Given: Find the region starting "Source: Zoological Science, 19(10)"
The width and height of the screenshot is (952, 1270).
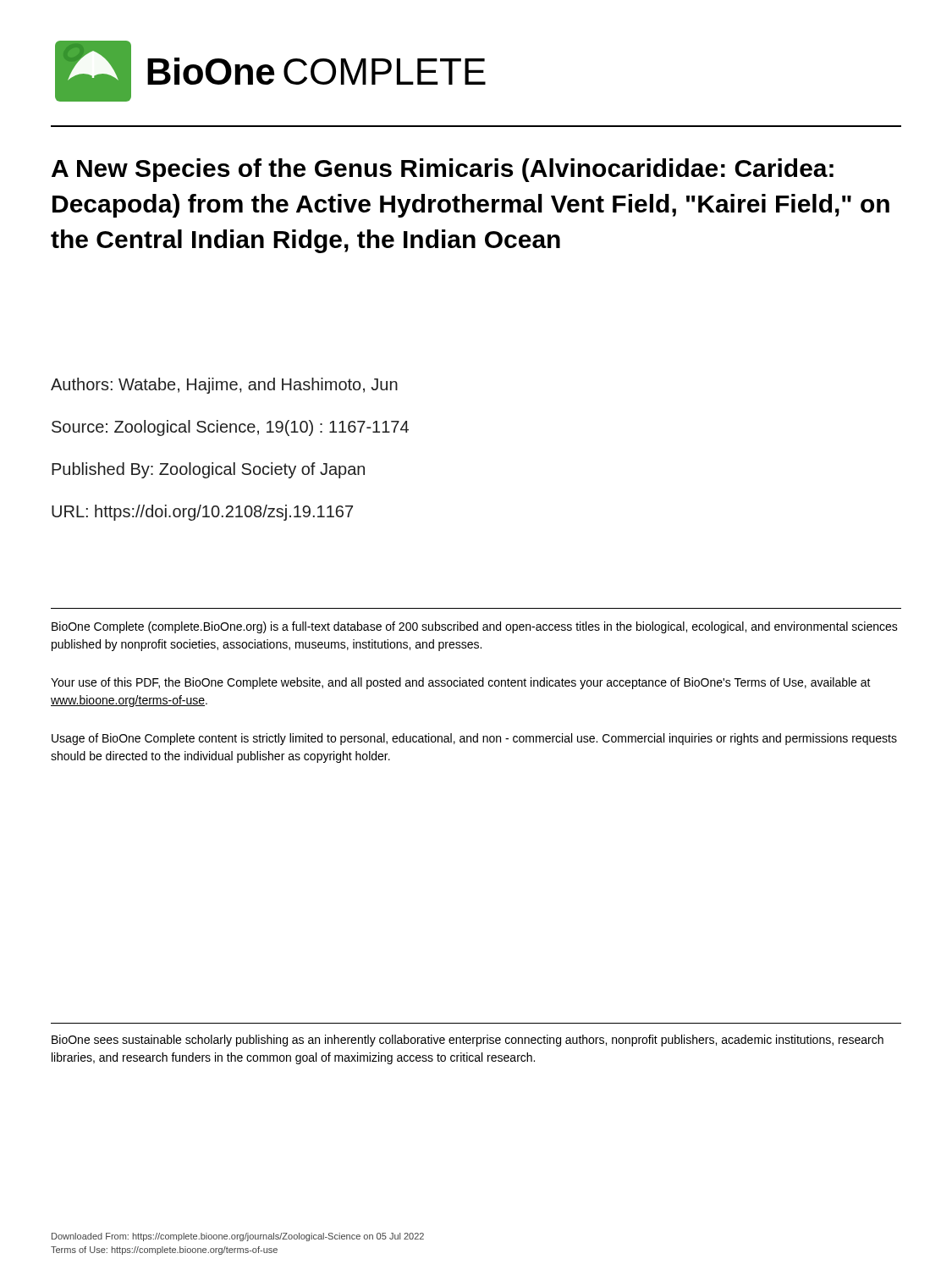Looking at the screenshot, I should (x=230, y=427).
